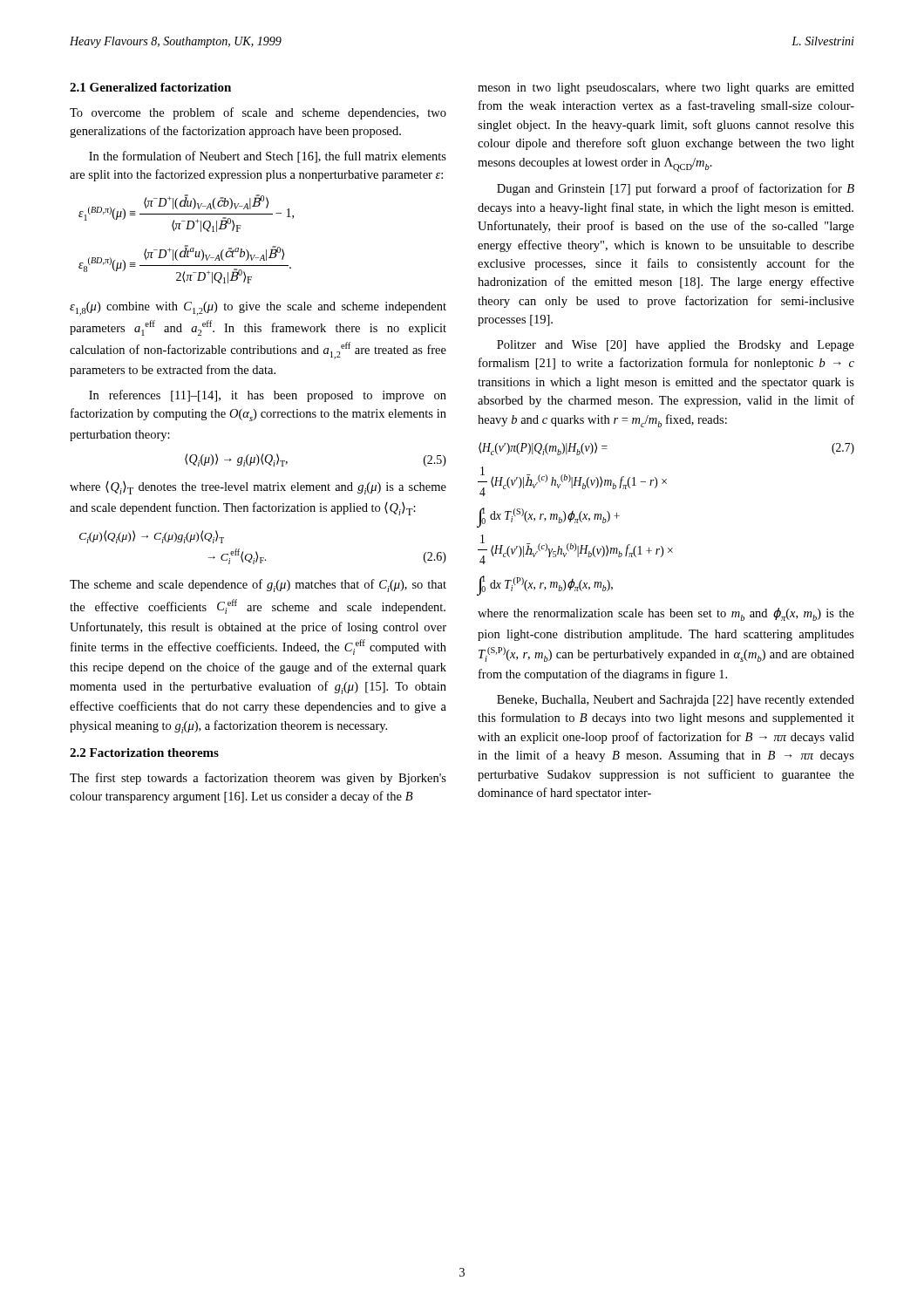The width and height of the screenshot is (924, 1308).
Task: Where is the formula that starts "Ci(μ)⟨Qi(μ)⟩ → Ci(μ)gi(μ)⟨Qi⟩T → Cieff⟨Qi⟩F."?
Action: pos(258,547)
